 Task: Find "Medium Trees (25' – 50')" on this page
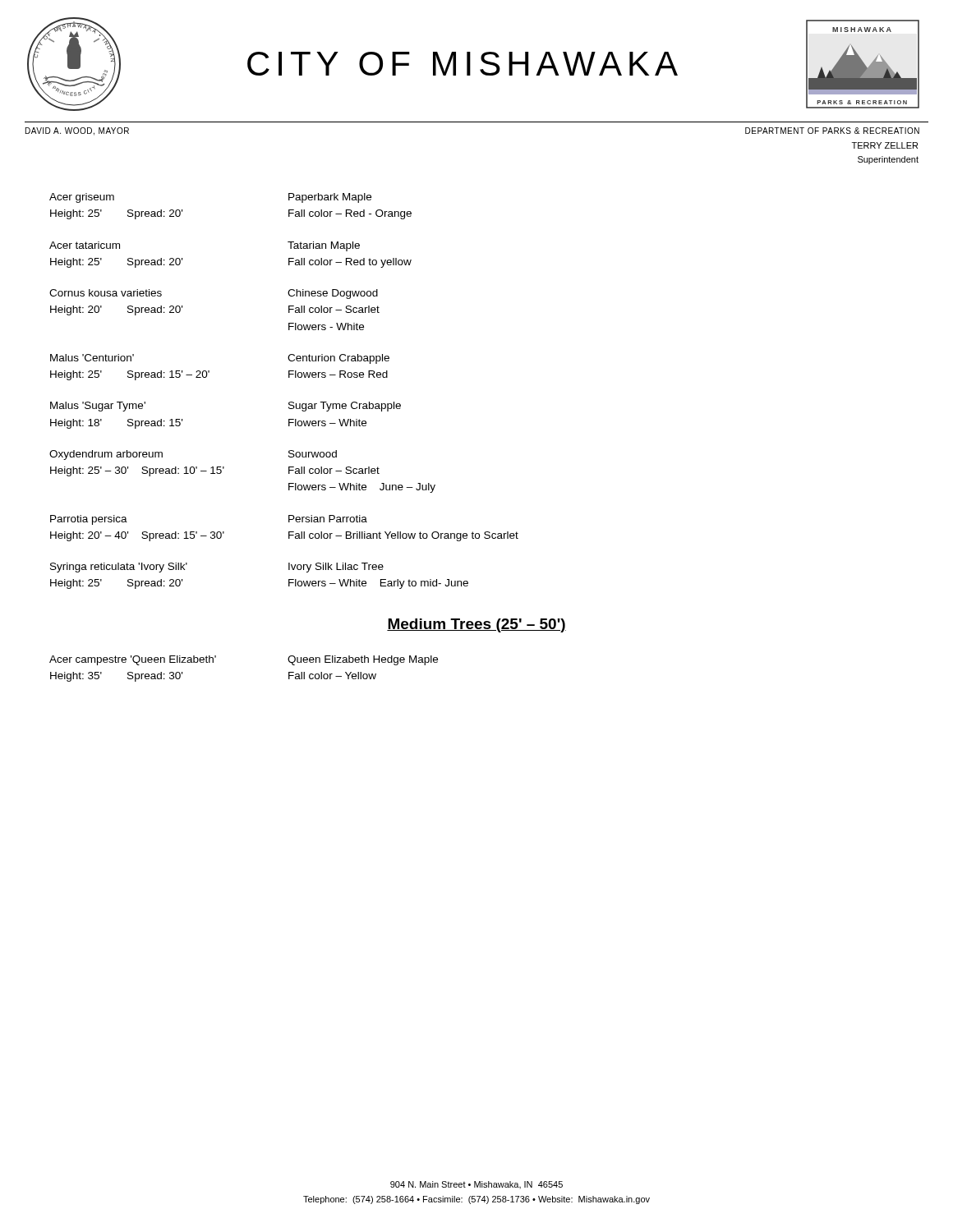(476, 623)
